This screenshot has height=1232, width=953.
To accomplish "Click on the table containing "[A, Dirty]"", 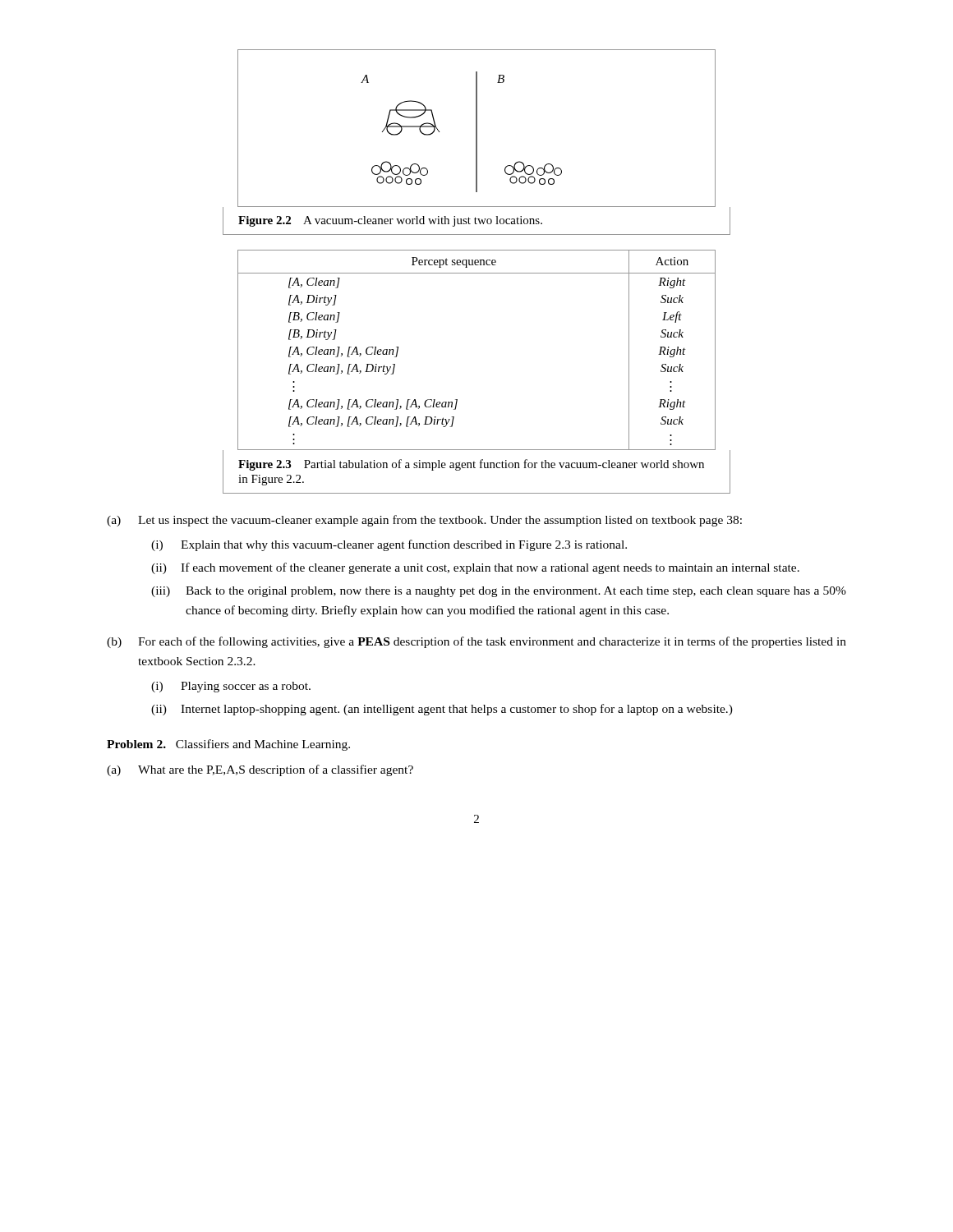I will [x=476, y=350].
